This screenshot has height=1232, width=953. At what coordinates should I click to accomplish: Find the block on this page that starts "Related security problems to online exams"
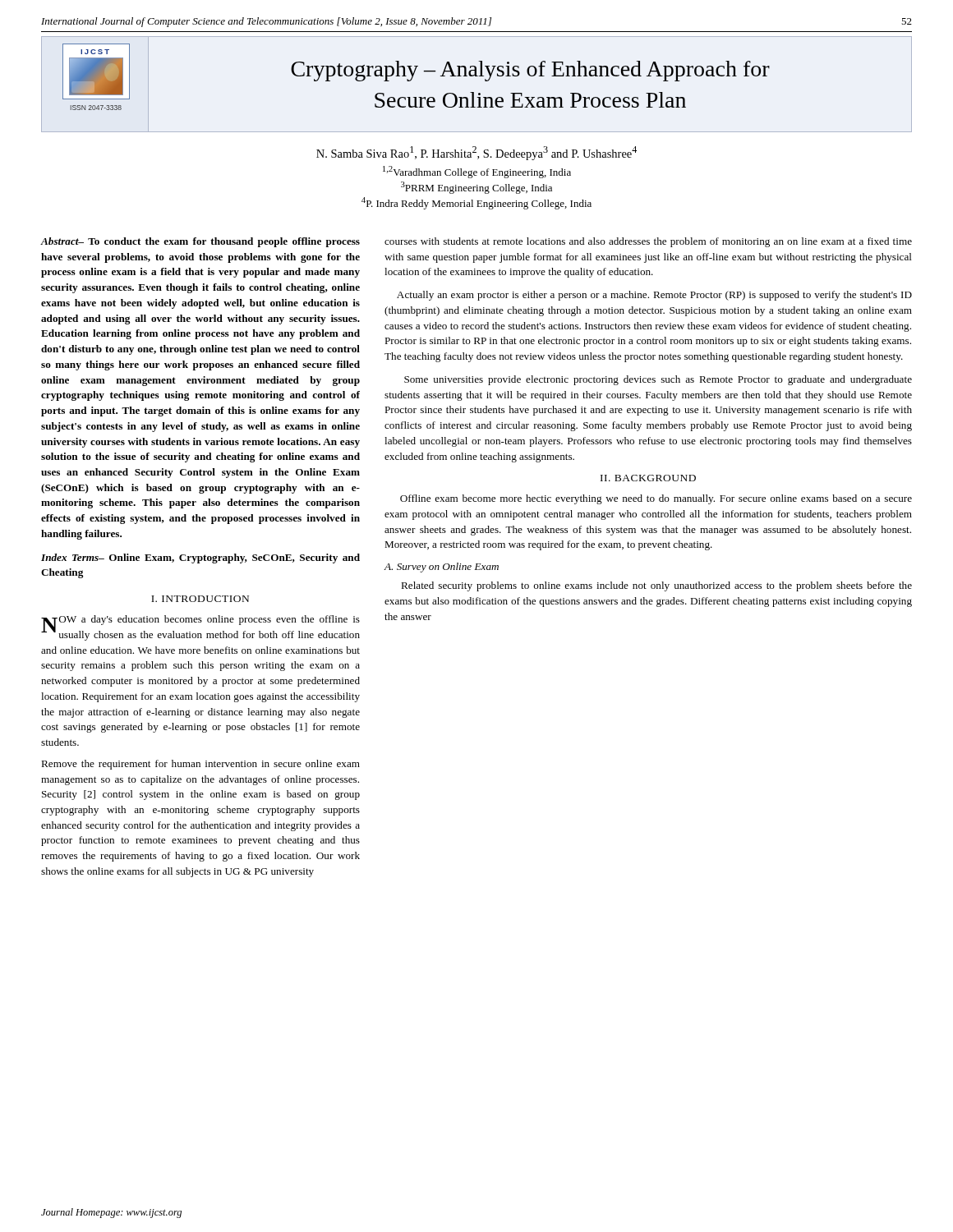tap(648, 601)
